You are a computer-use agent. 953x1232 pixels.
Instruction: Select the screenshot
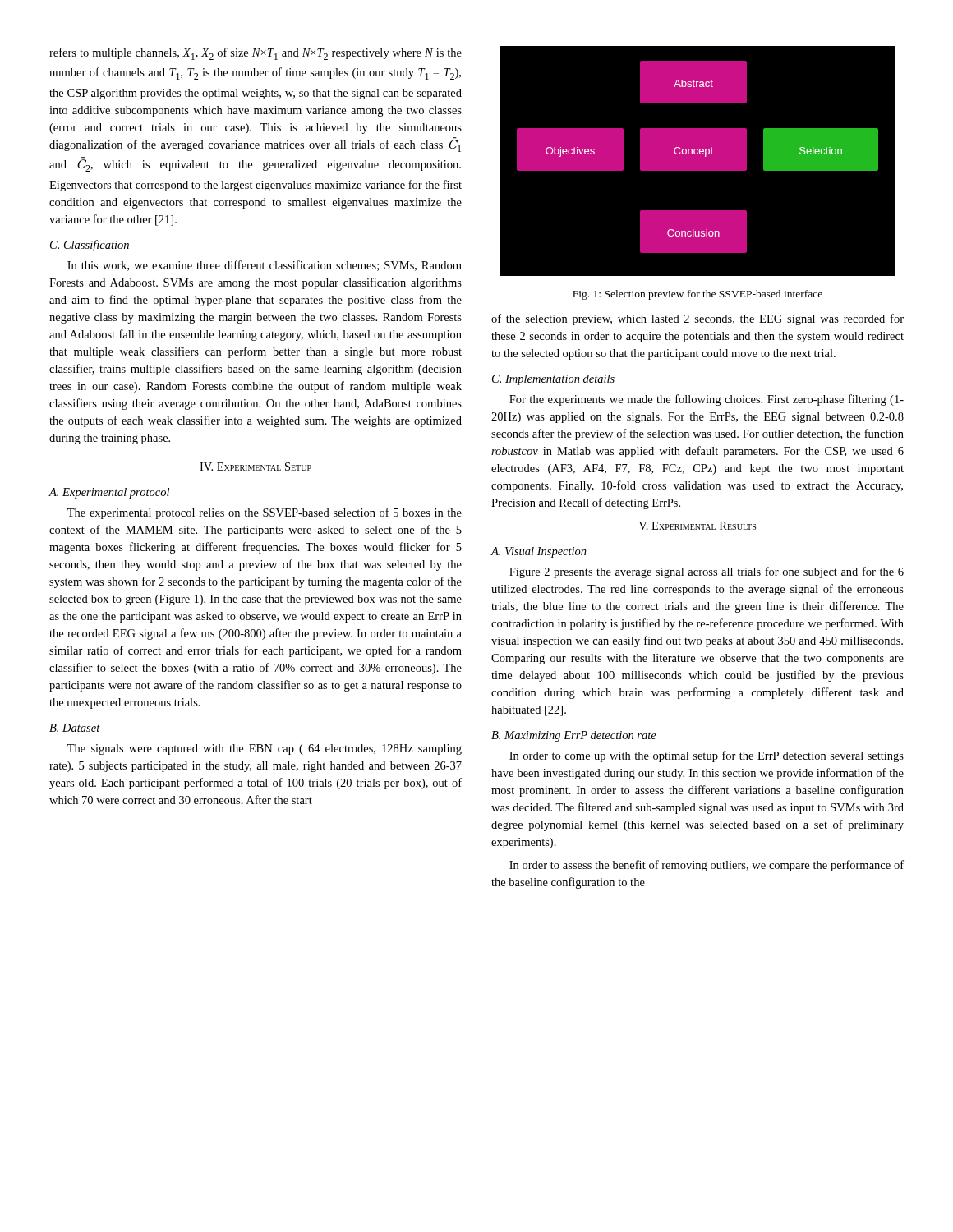click(698, 163)
